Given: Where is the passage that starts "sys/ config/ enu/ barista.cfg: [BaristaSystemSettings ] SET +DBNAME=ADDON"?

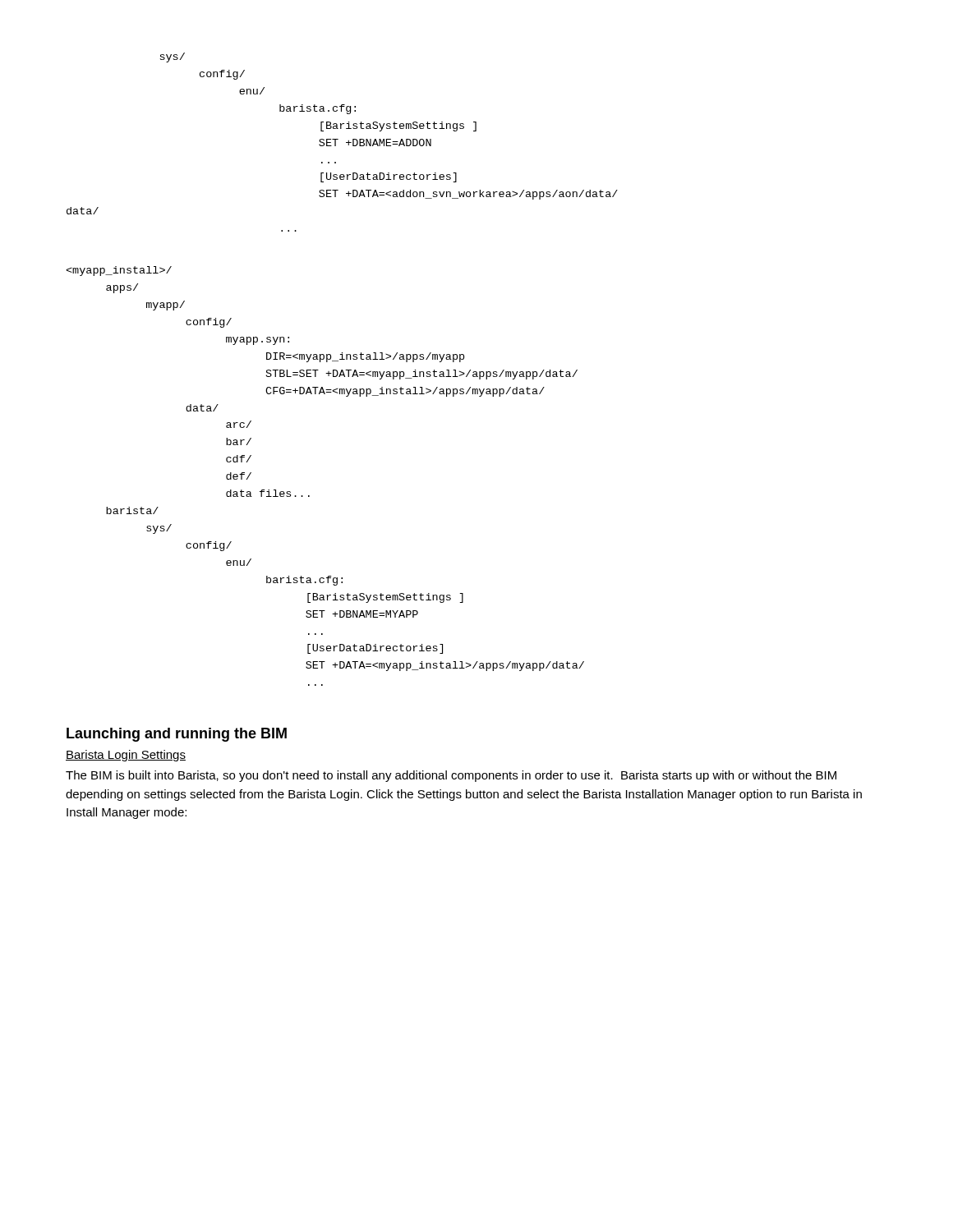Looking at the screenshot, I should 172,57.
